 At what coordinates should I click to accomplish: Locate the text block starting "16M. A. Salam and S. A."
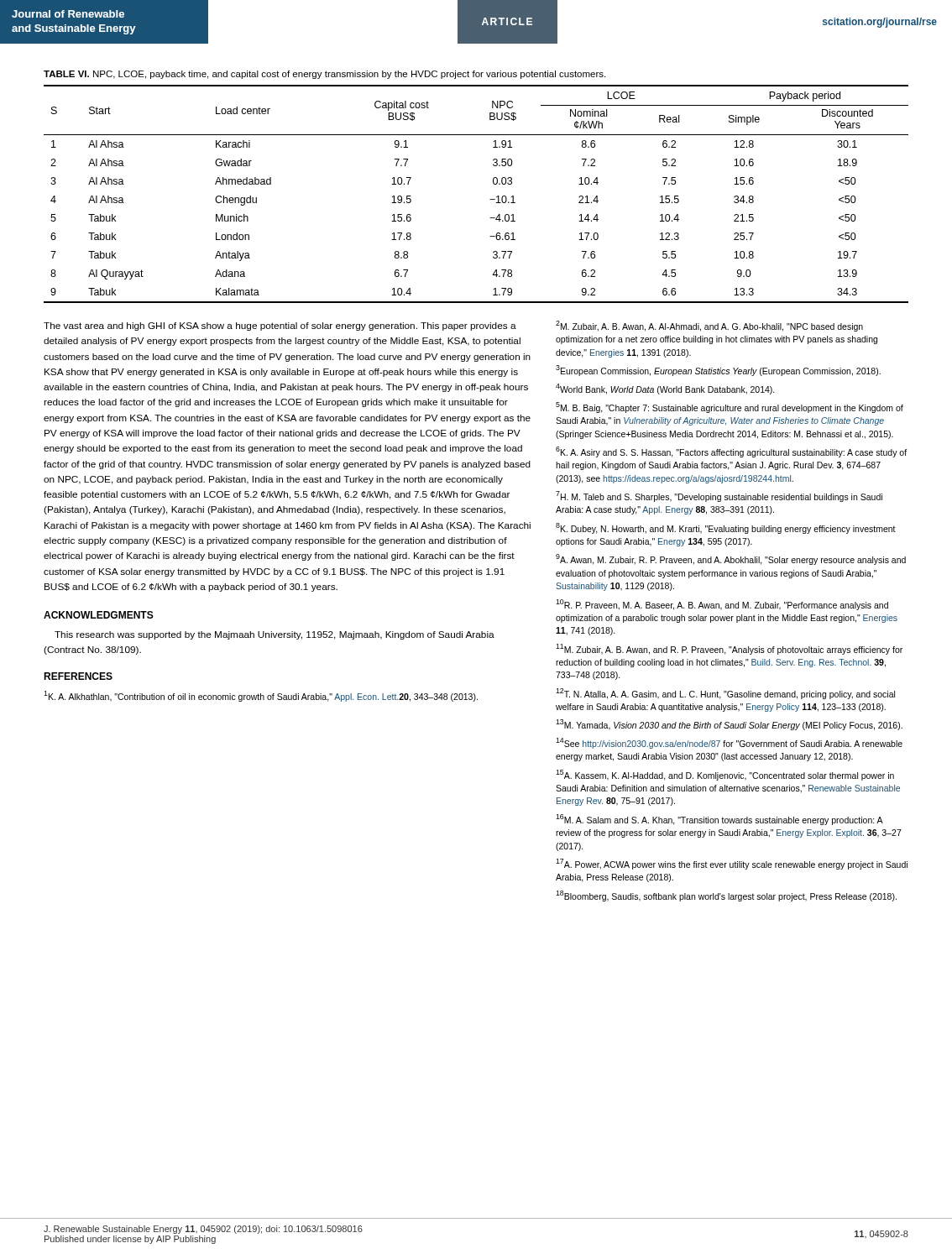729,832
